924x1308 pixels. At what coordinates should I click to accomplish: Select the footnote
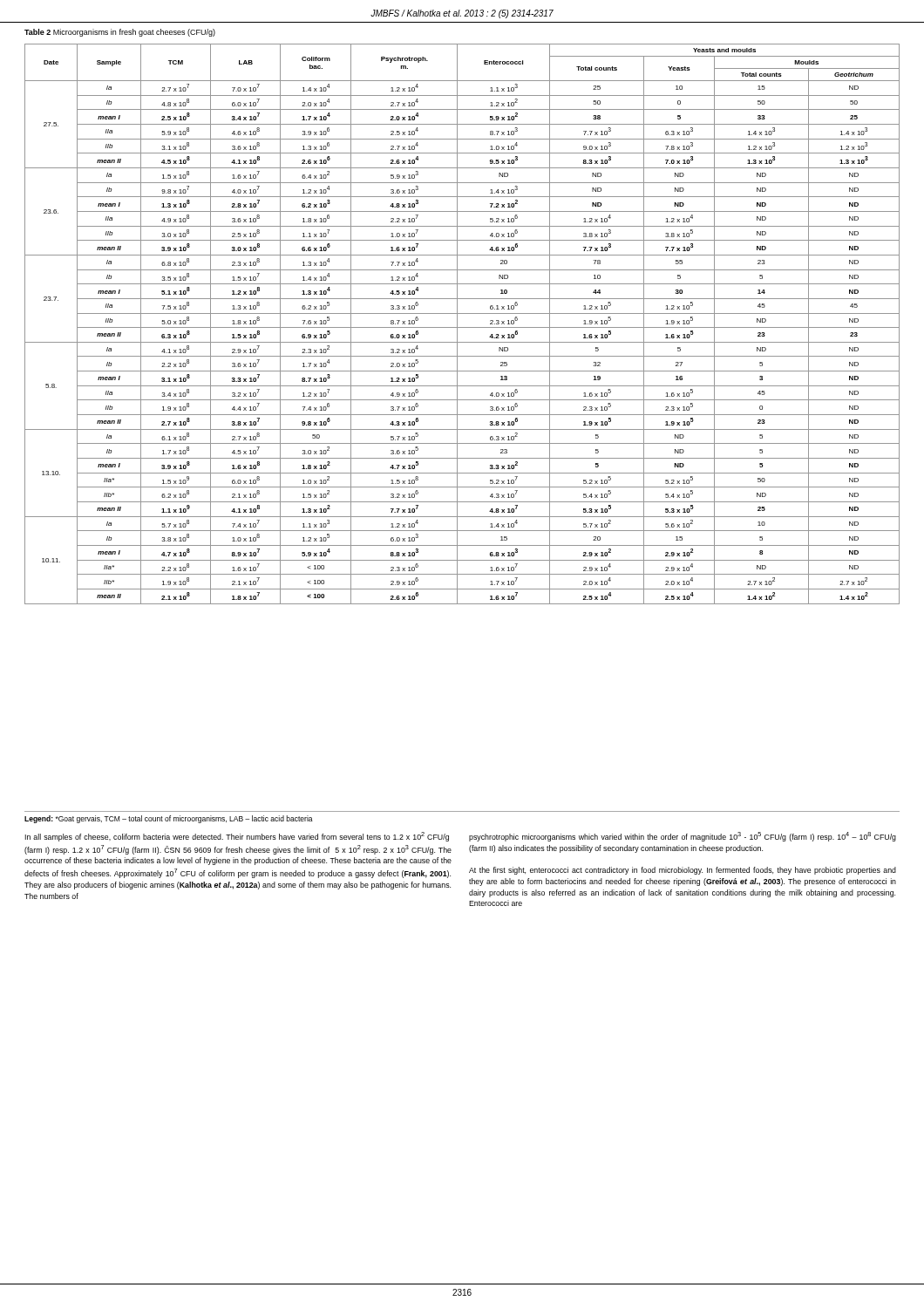pyautogui.click(x=168, y=819)
